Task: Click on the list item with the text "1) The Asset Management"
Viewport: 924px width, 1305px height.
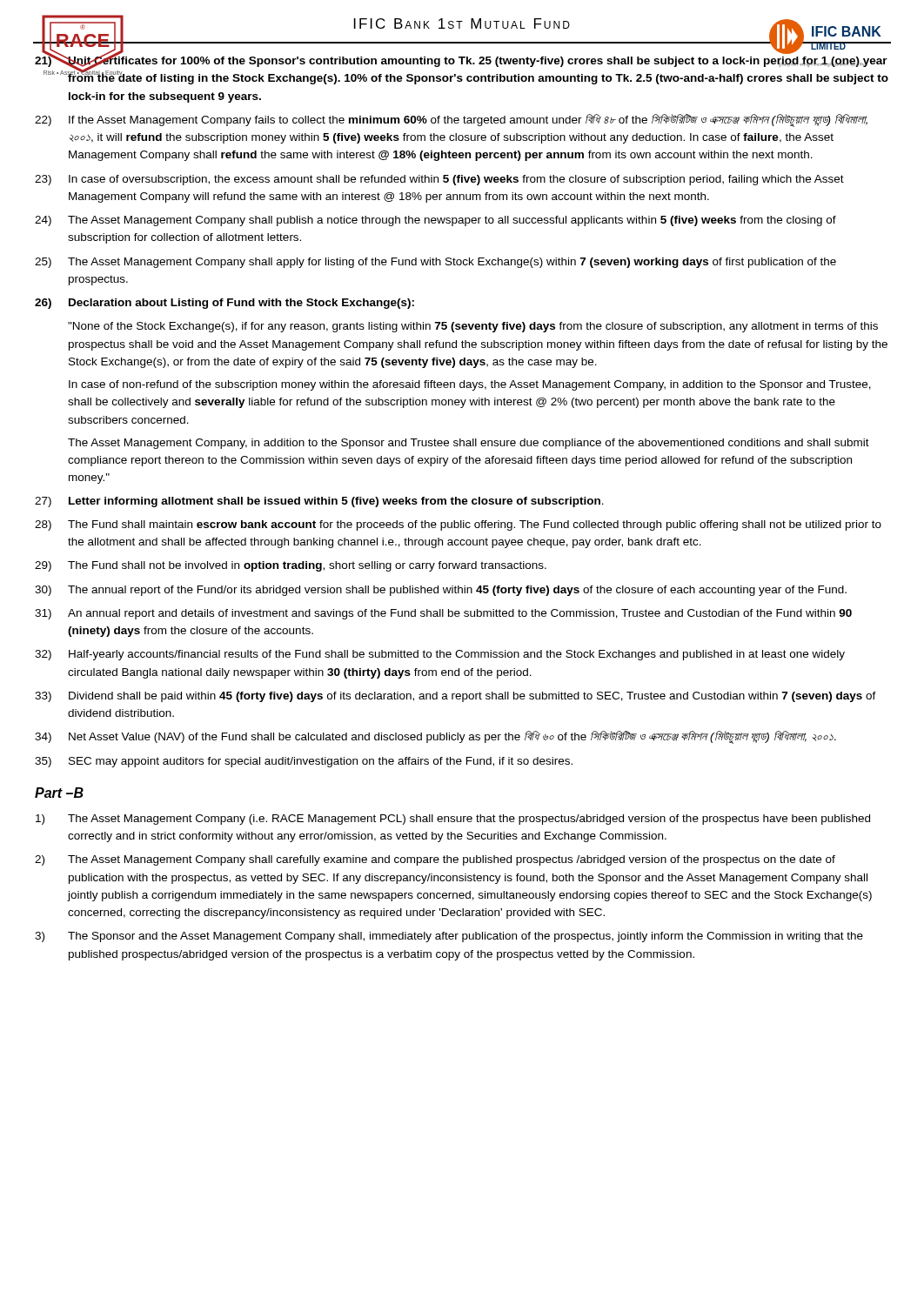Action: [x=462, y=827]
